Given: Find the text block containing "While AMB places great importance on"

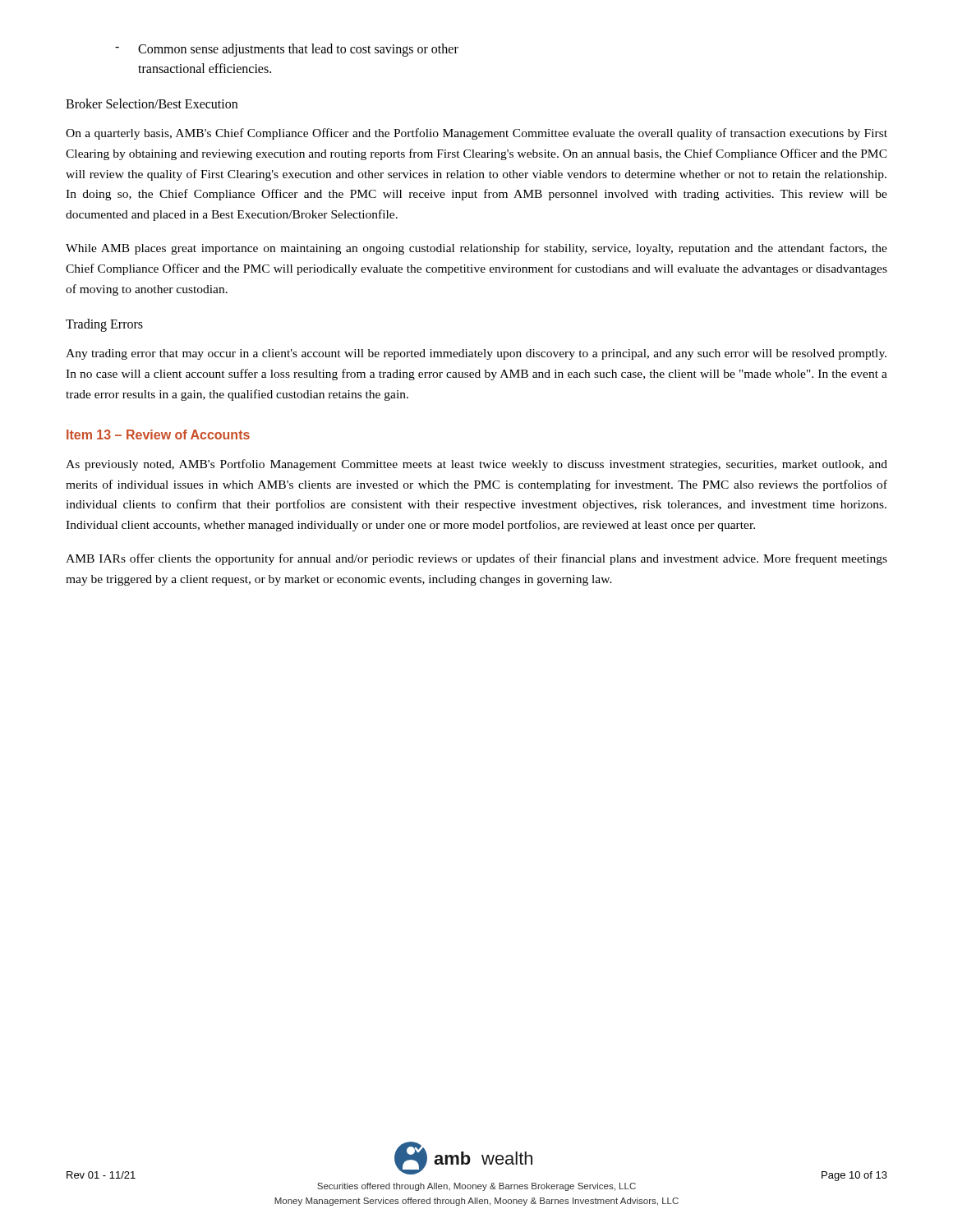Looking at the screenshot, I should (x=476, y=268).
